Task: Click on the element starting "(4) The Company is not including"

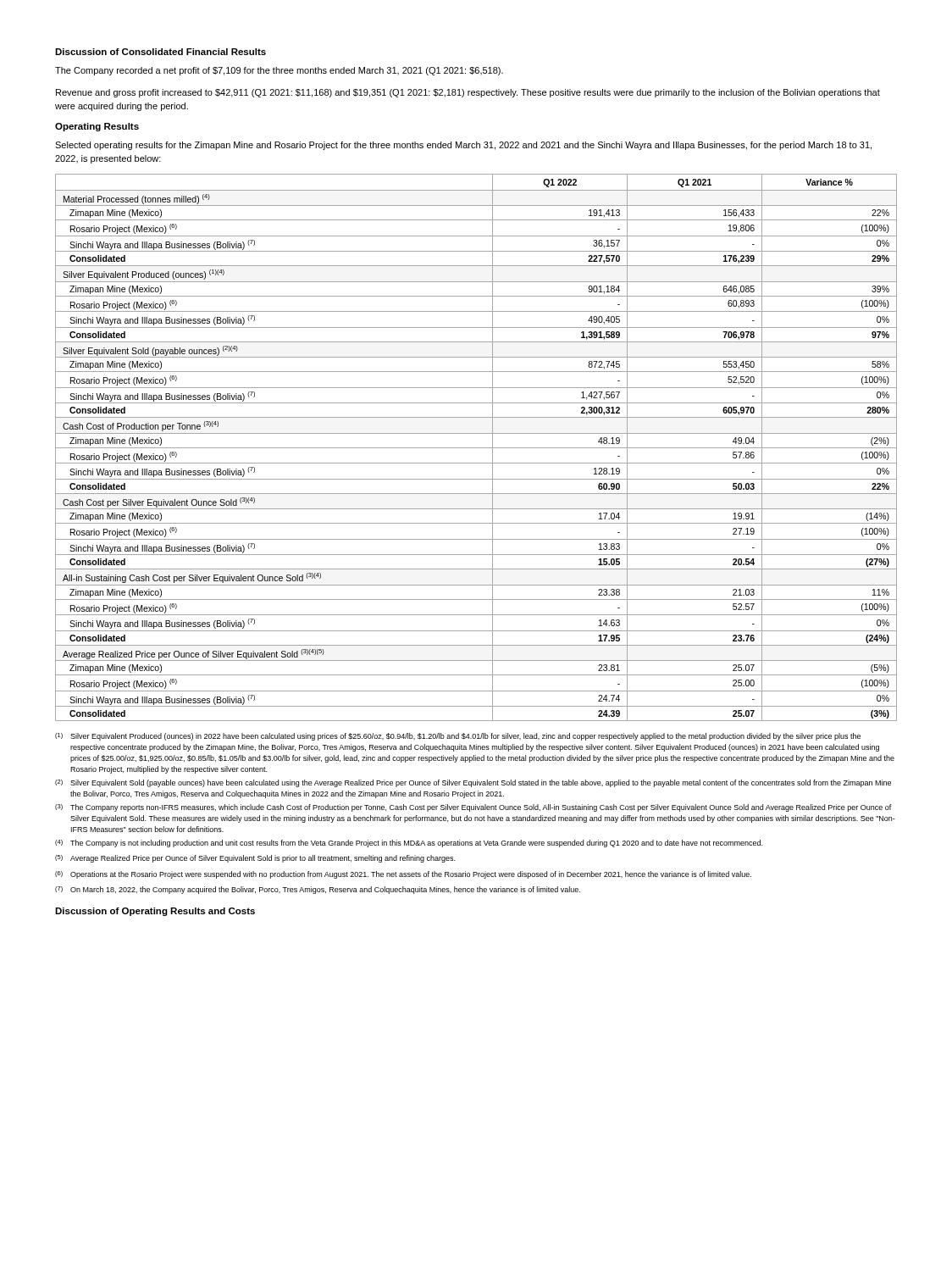Action: coord(409,845)
